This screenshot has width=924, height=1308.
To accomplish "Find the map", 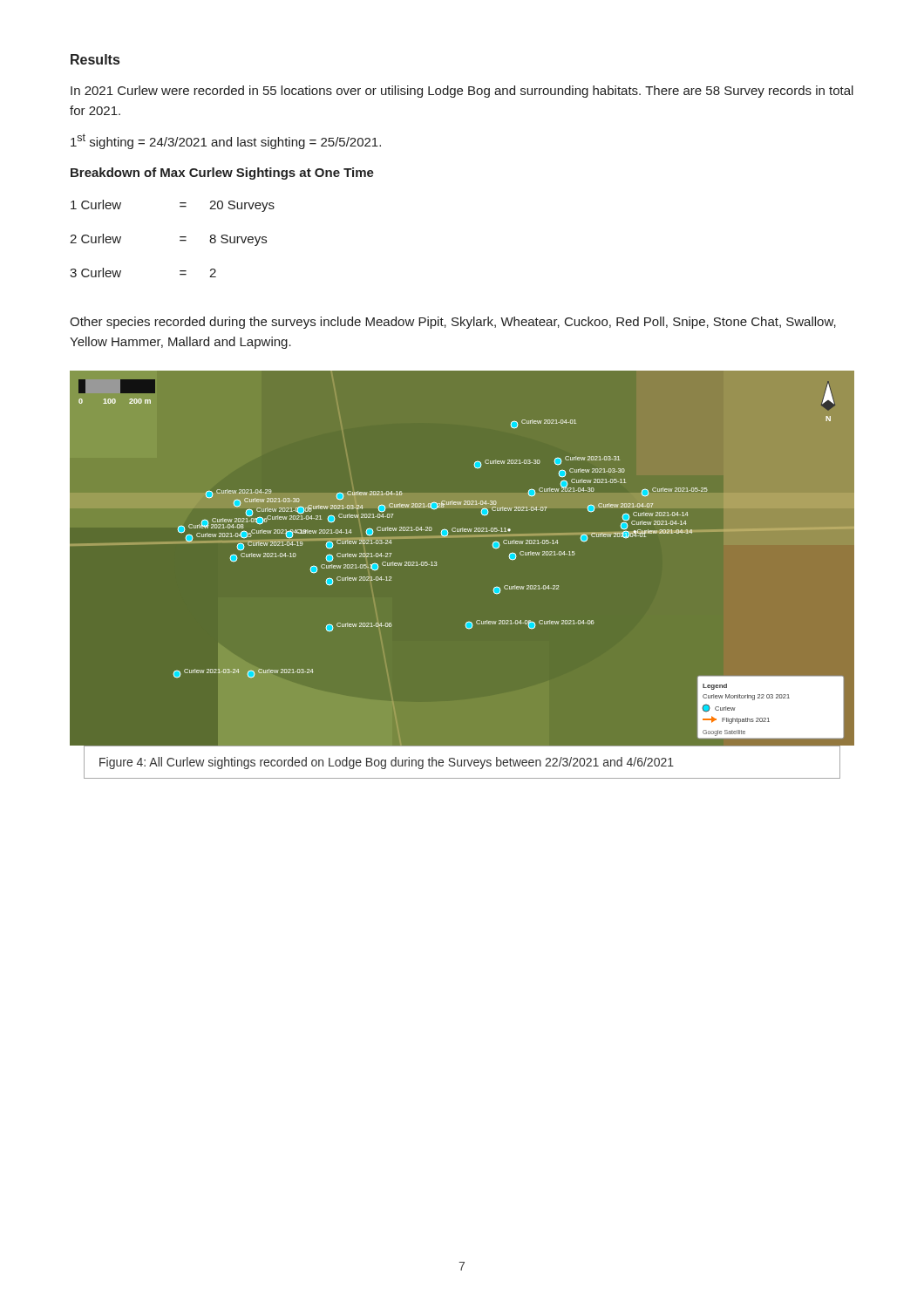I will [x=462, y=558].
